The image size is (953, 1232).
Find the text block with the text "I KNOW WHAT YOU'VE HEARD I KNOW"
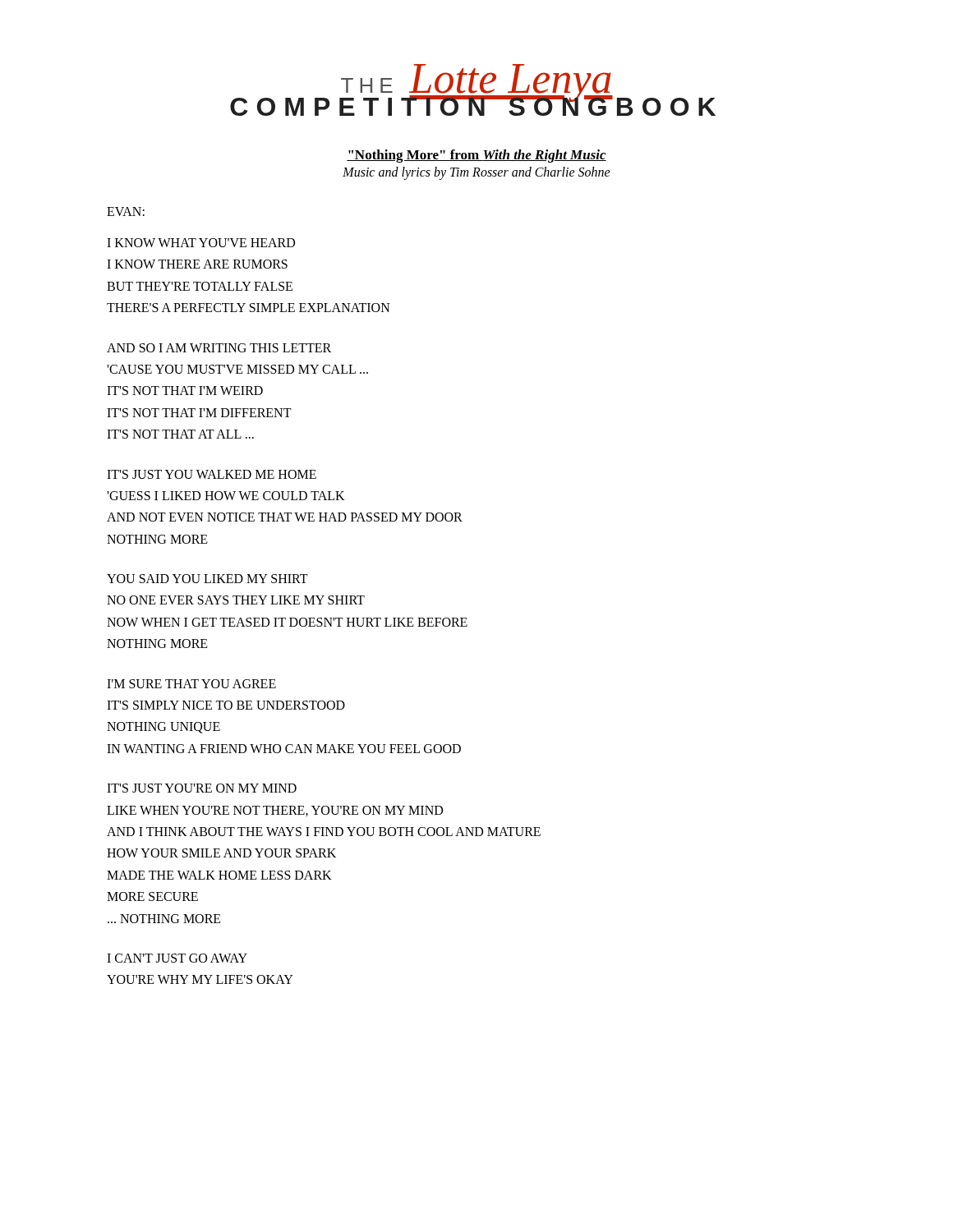coord(201,243)
